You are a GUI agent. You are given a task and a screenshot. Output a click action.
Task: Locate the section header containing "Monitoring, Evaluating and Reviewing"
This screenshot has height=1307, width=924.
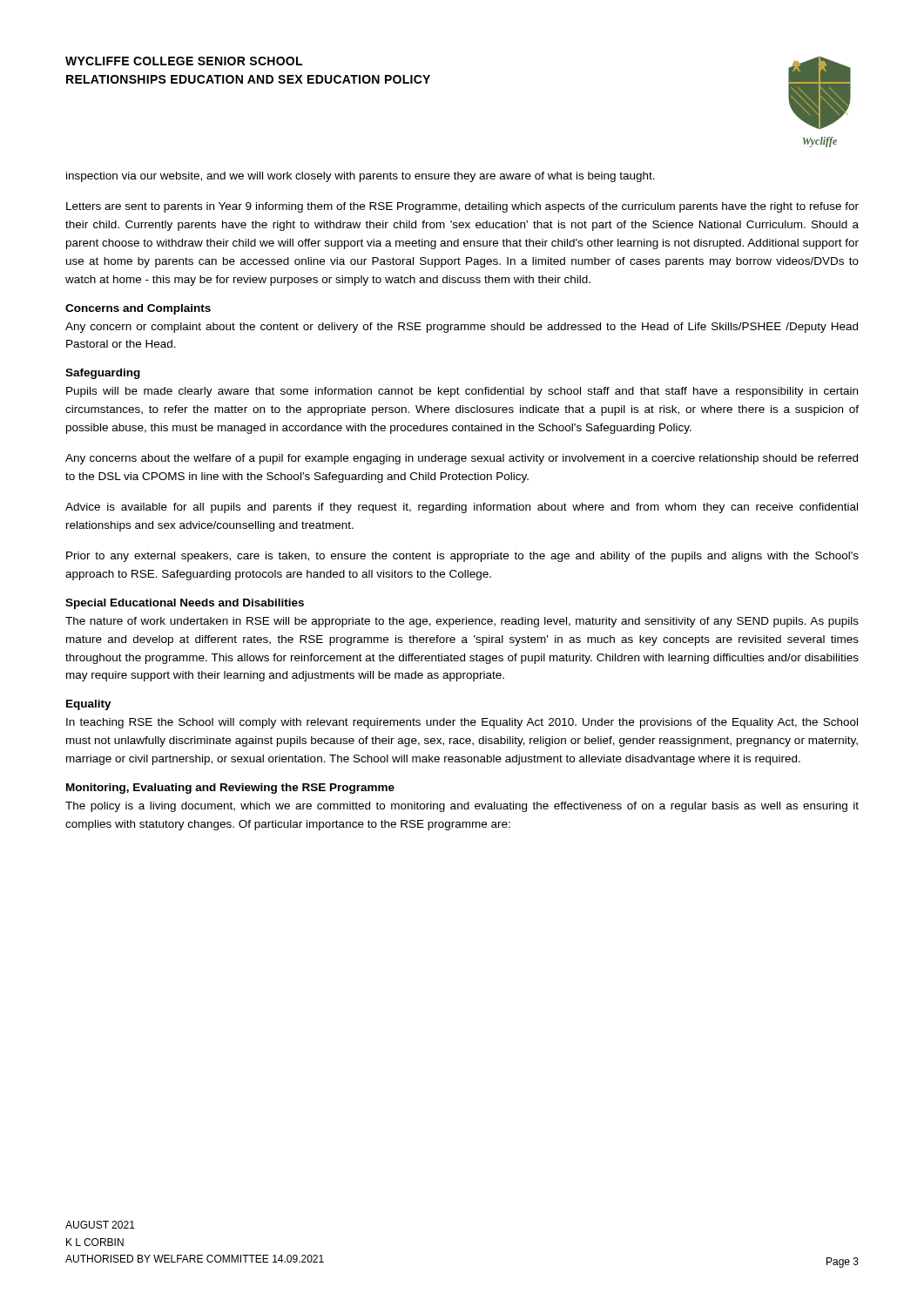(x=230, y=787)
